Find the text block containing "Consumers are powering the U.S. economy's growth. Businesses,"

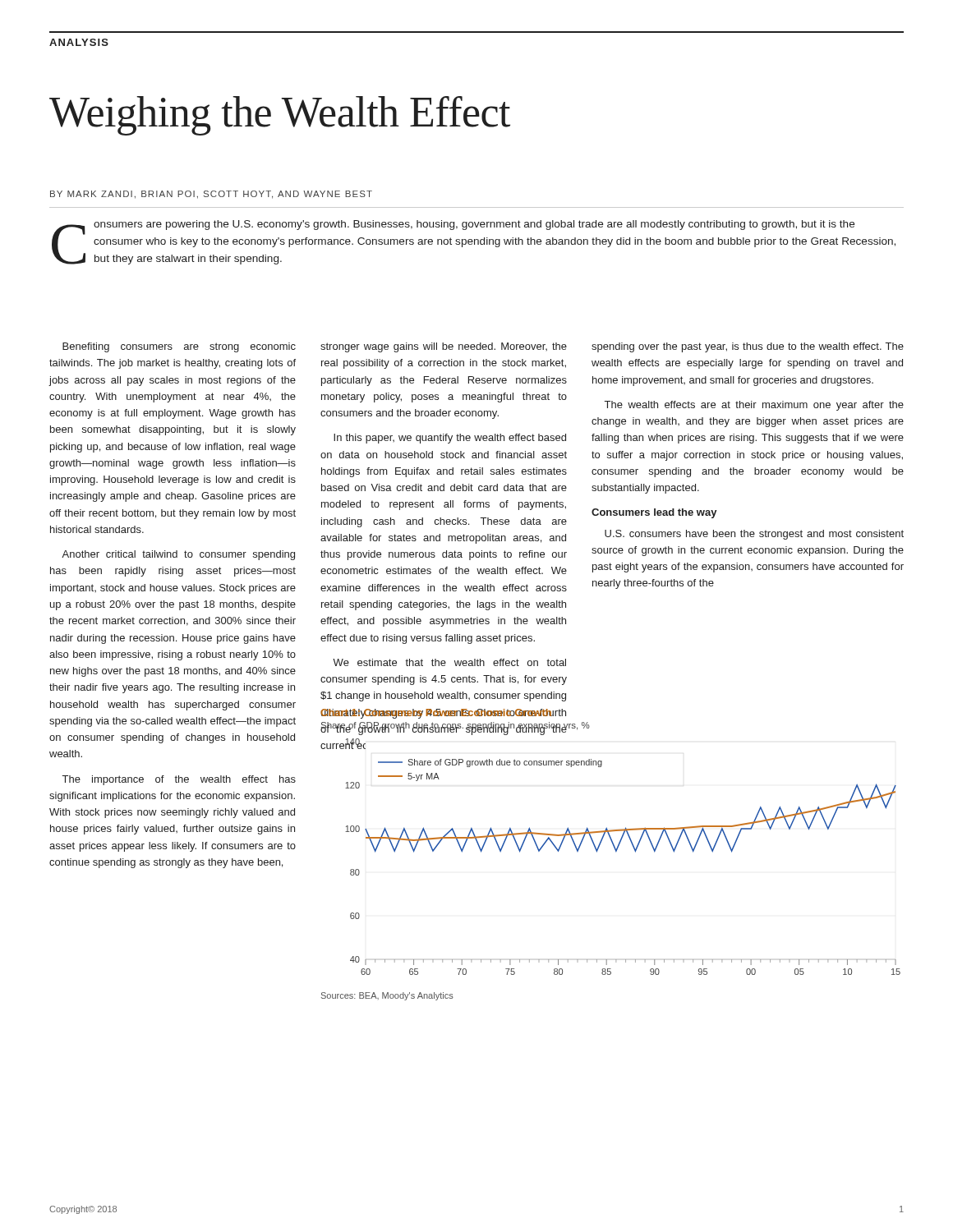pos(473,242)
